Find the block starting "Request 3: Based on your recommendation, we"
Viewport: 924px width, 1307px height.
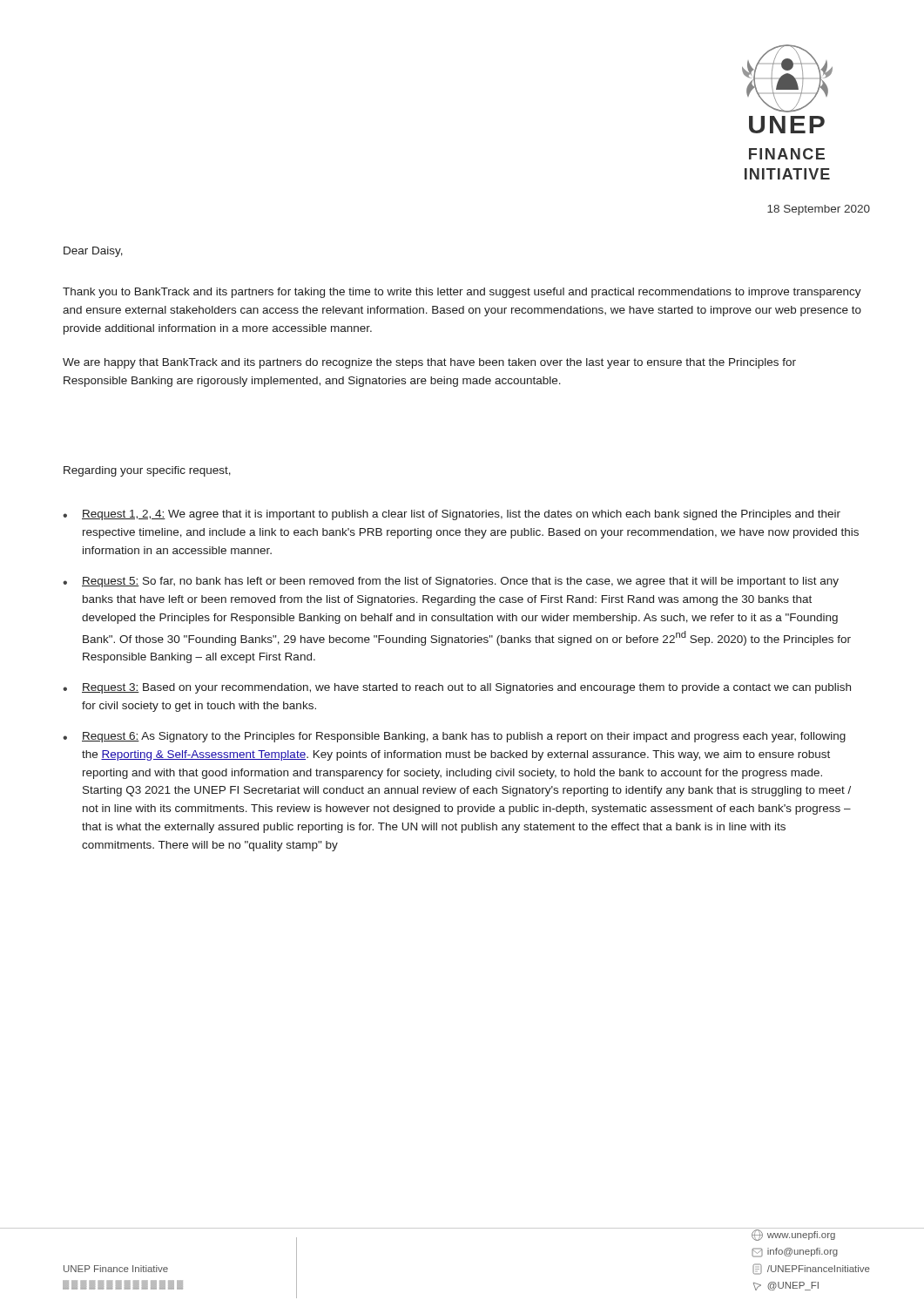pos(467,696)
